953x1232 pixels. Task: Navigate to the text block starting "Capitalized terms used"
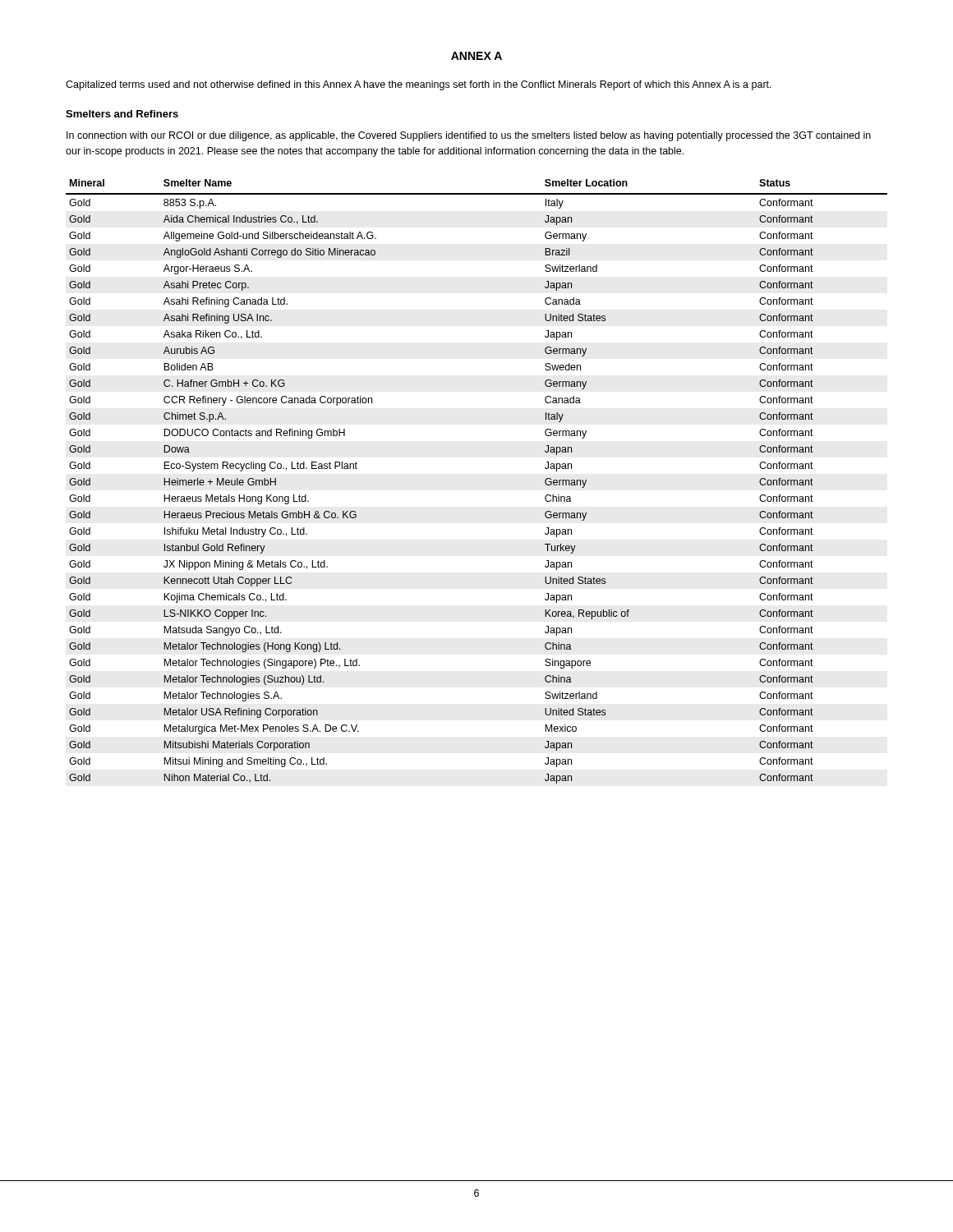pos(419,85)
